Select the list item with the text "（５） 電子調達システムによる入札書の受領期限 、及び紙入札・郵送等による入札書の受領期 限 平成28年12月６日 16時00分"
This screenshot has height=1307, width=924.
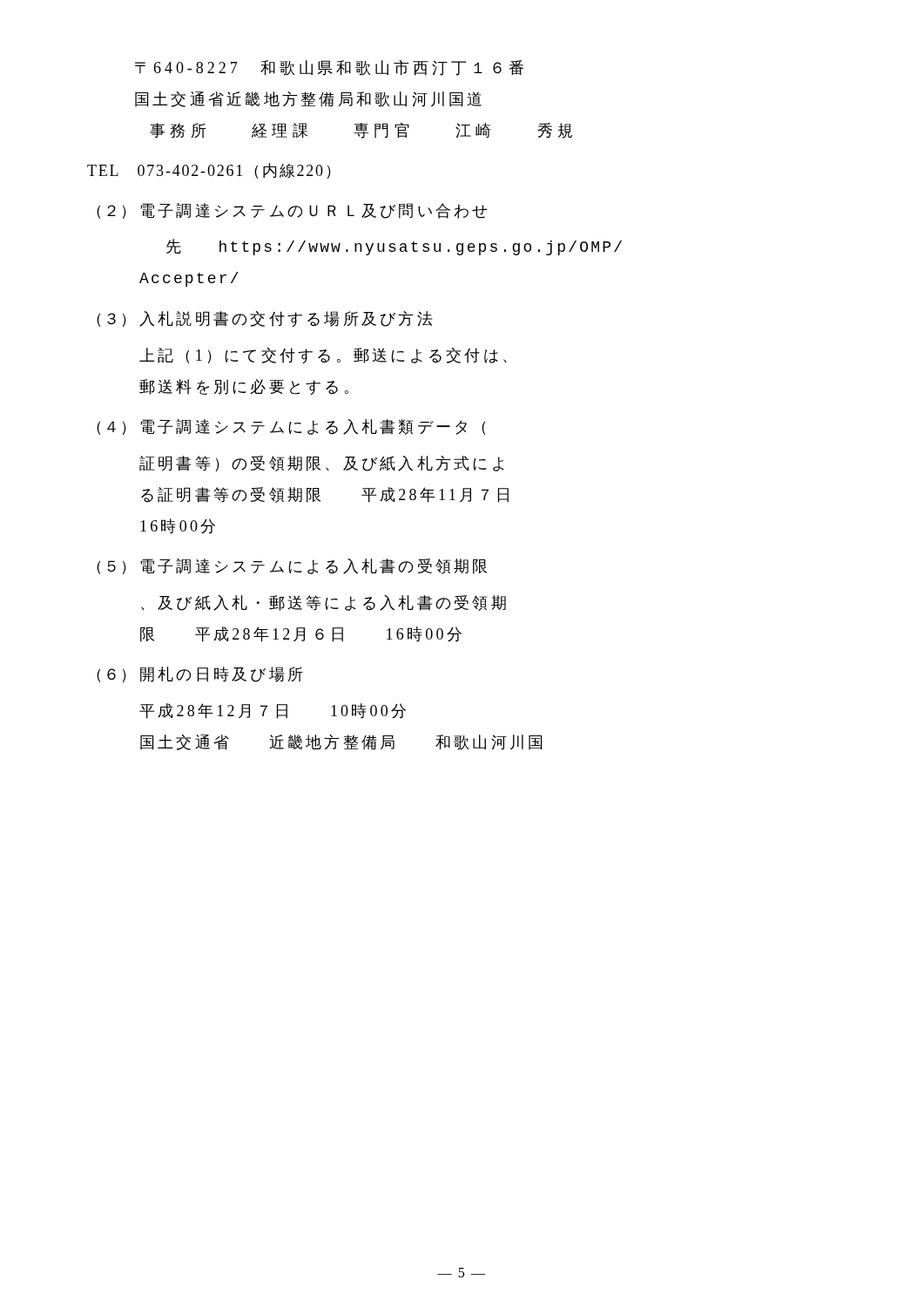click(x=471, y=600)
